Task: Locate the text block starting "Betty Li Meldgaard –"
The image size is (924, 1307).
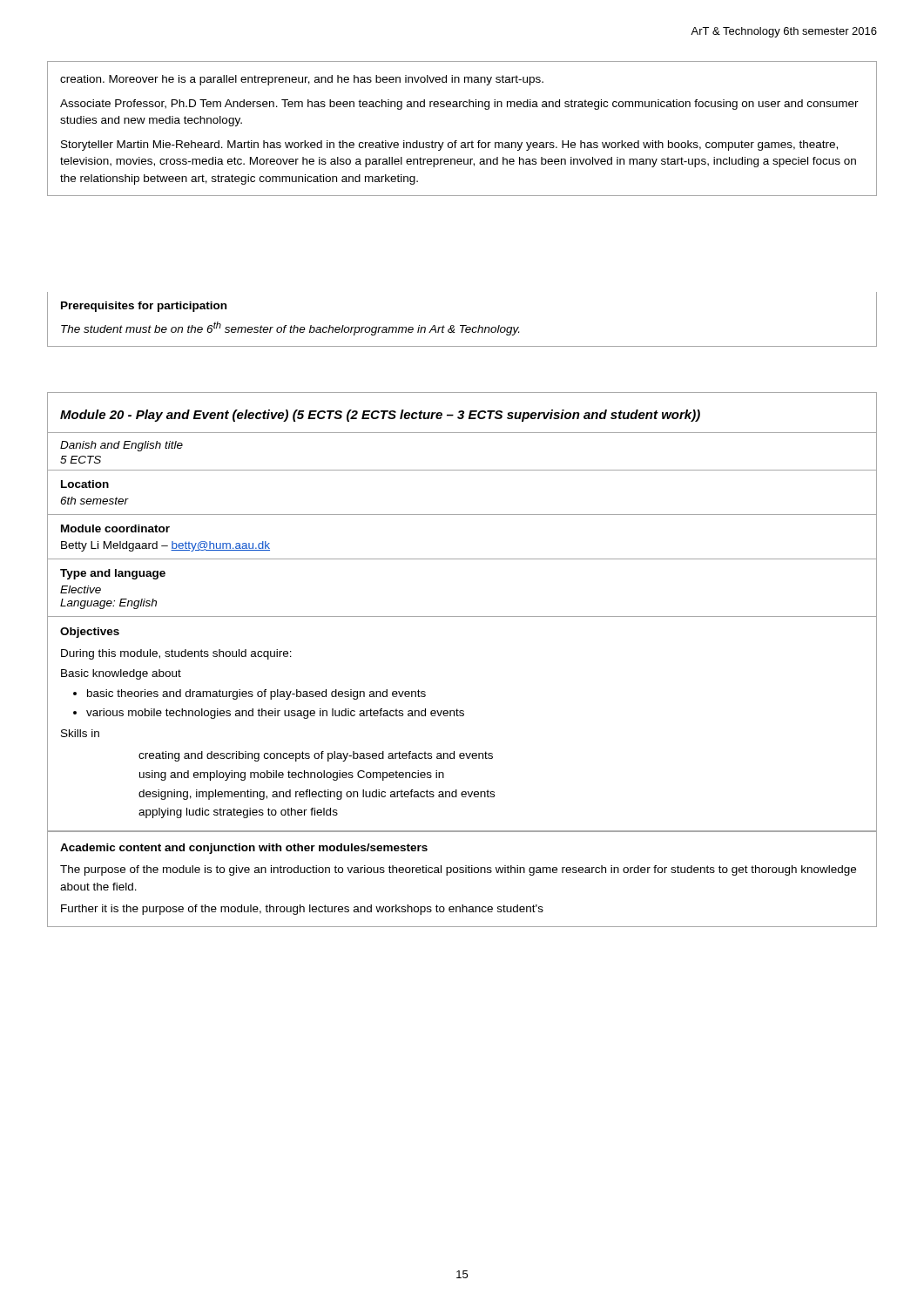Action: point(165,545)
